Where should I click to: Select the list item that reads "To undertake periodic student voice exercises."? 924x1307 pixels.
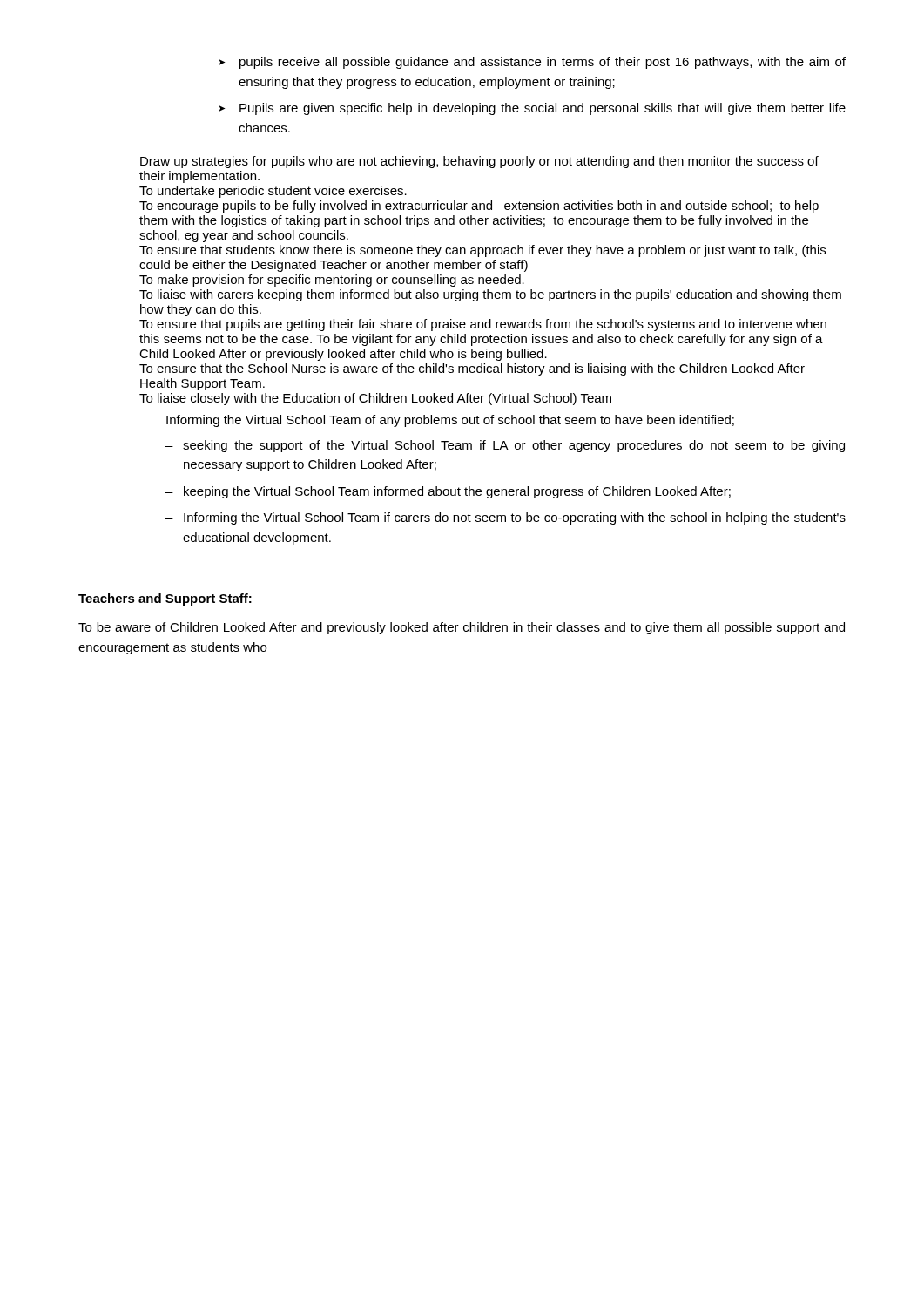point(492,190)
